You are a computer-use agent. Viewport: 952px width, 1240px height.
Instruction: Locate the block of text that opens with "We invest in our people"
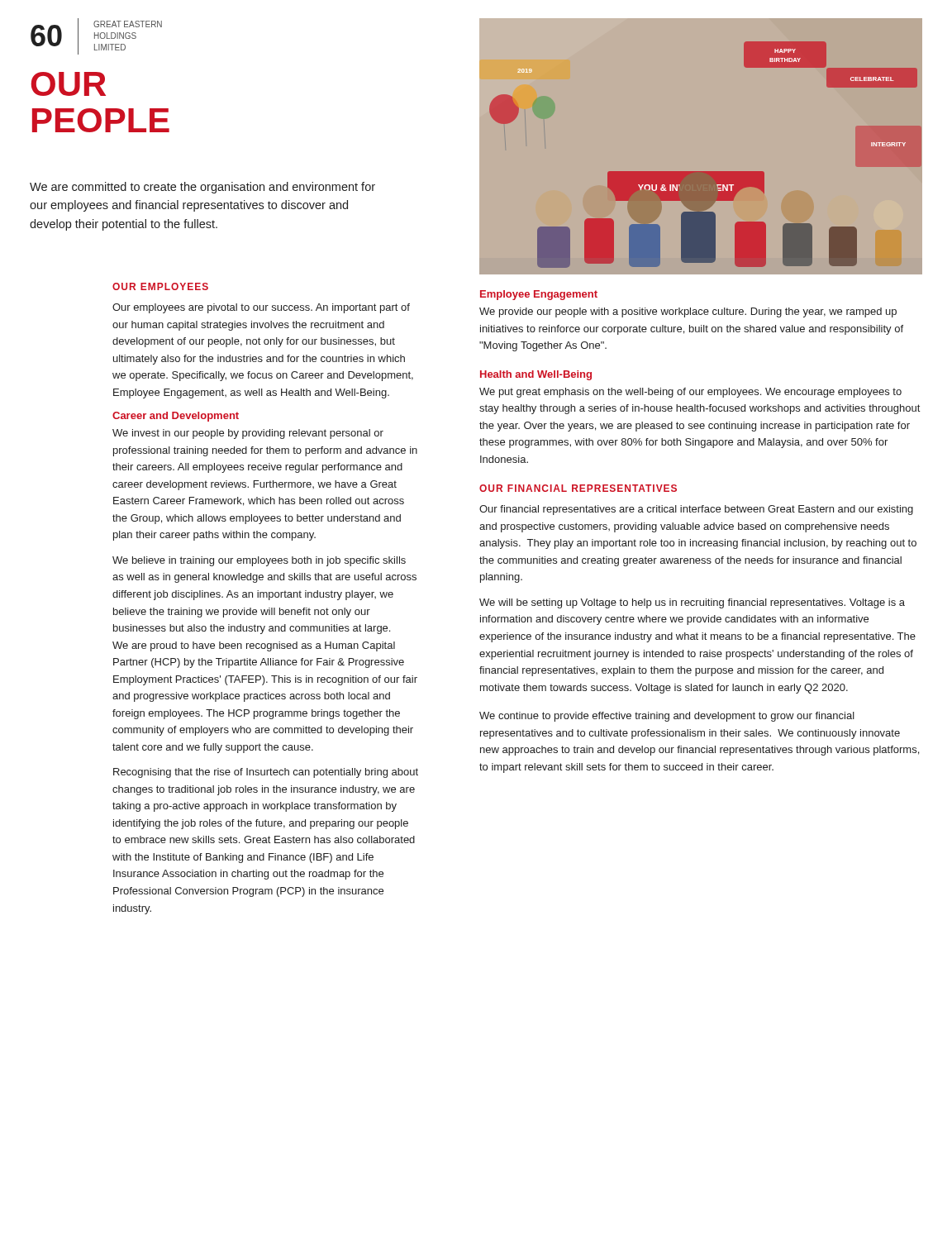pyautogui.click(x=265, y=484)
